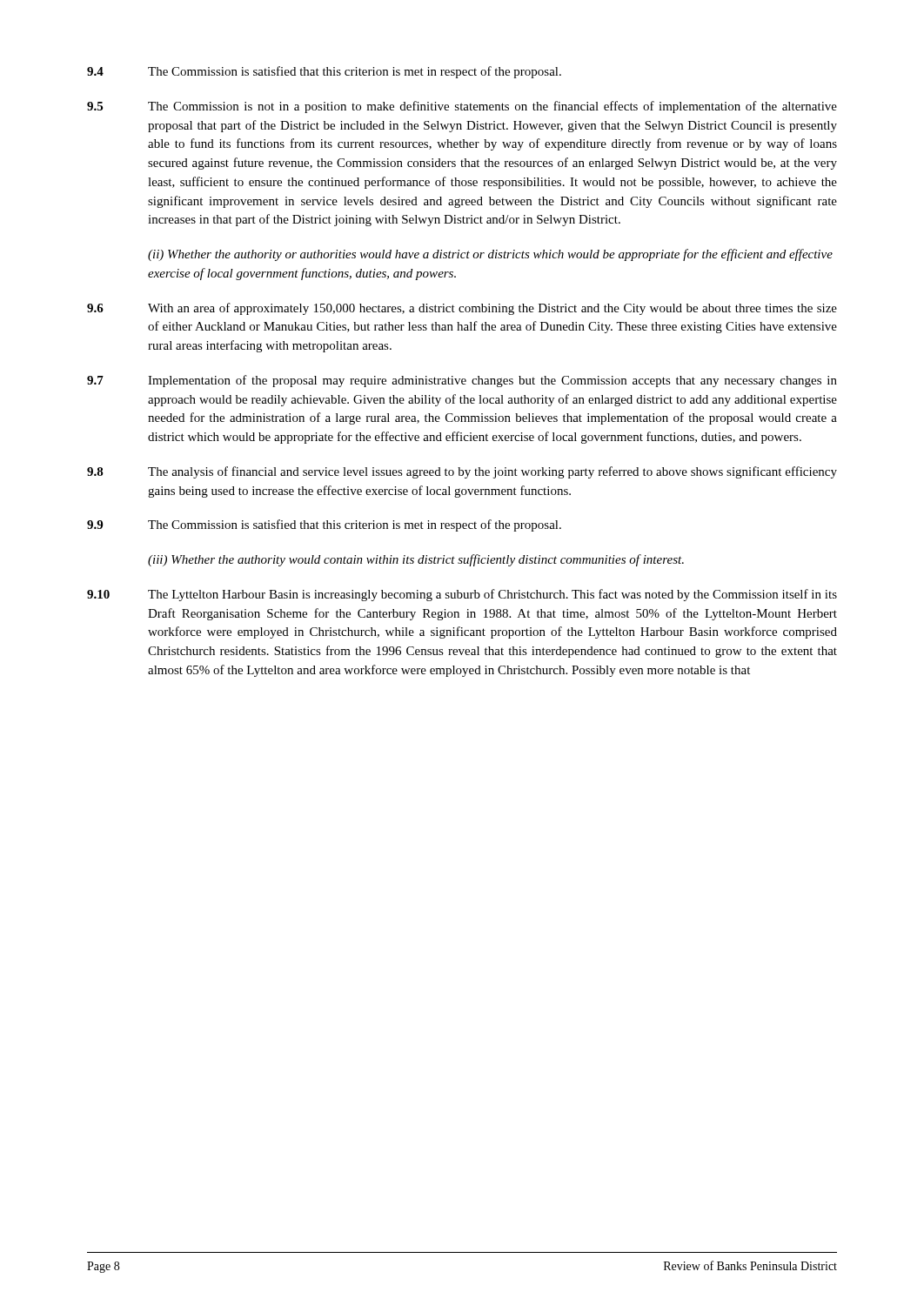Image resolution: width=924 pixels, height=1305 pixels.
Task: Point to the block beginning "9.6 With an"
Action: coord(462,327)
